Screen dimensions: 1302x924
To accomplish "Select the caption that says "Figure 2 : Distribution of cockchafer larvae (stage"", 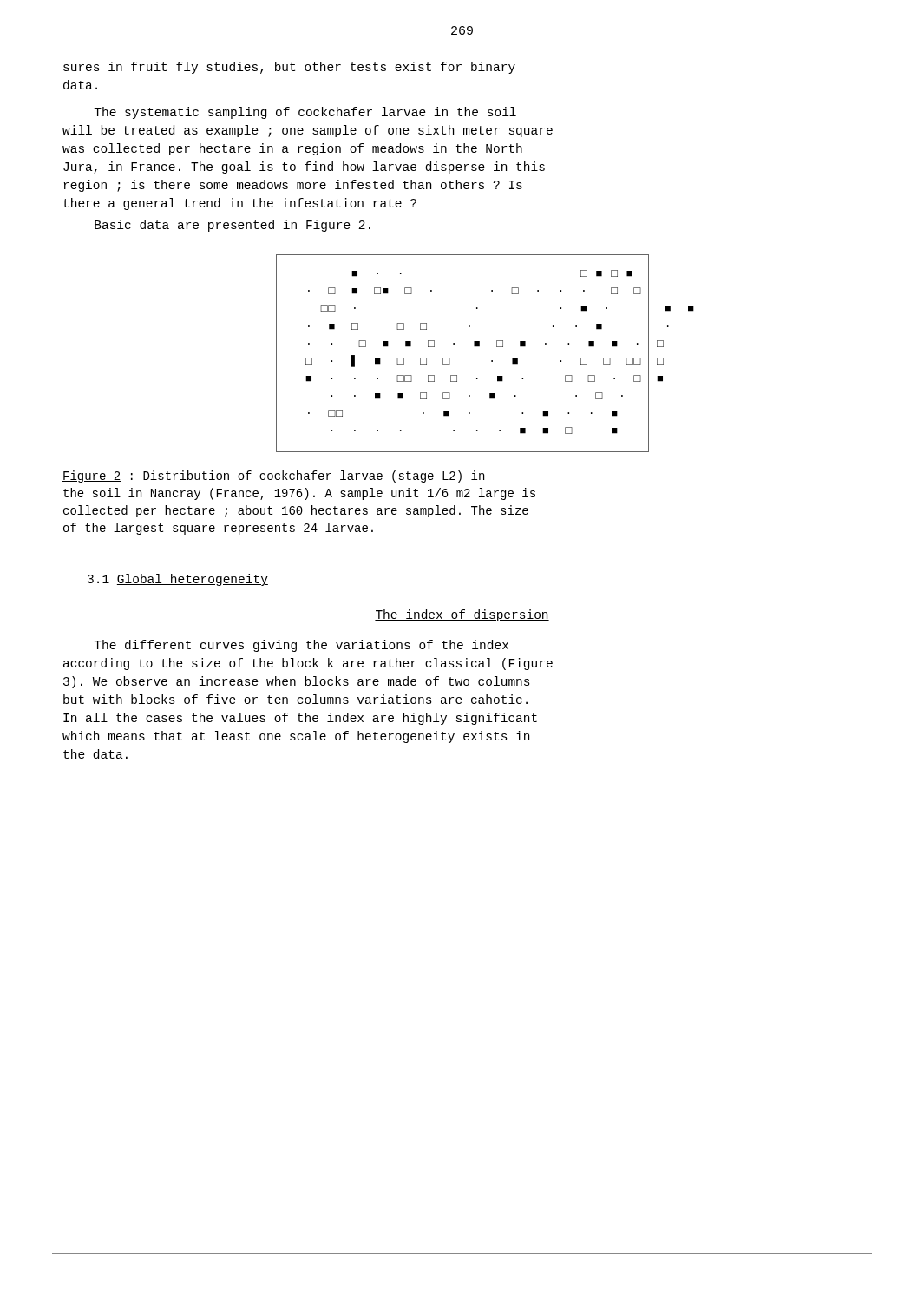I will pyautogui.click(x=299, y=503).
